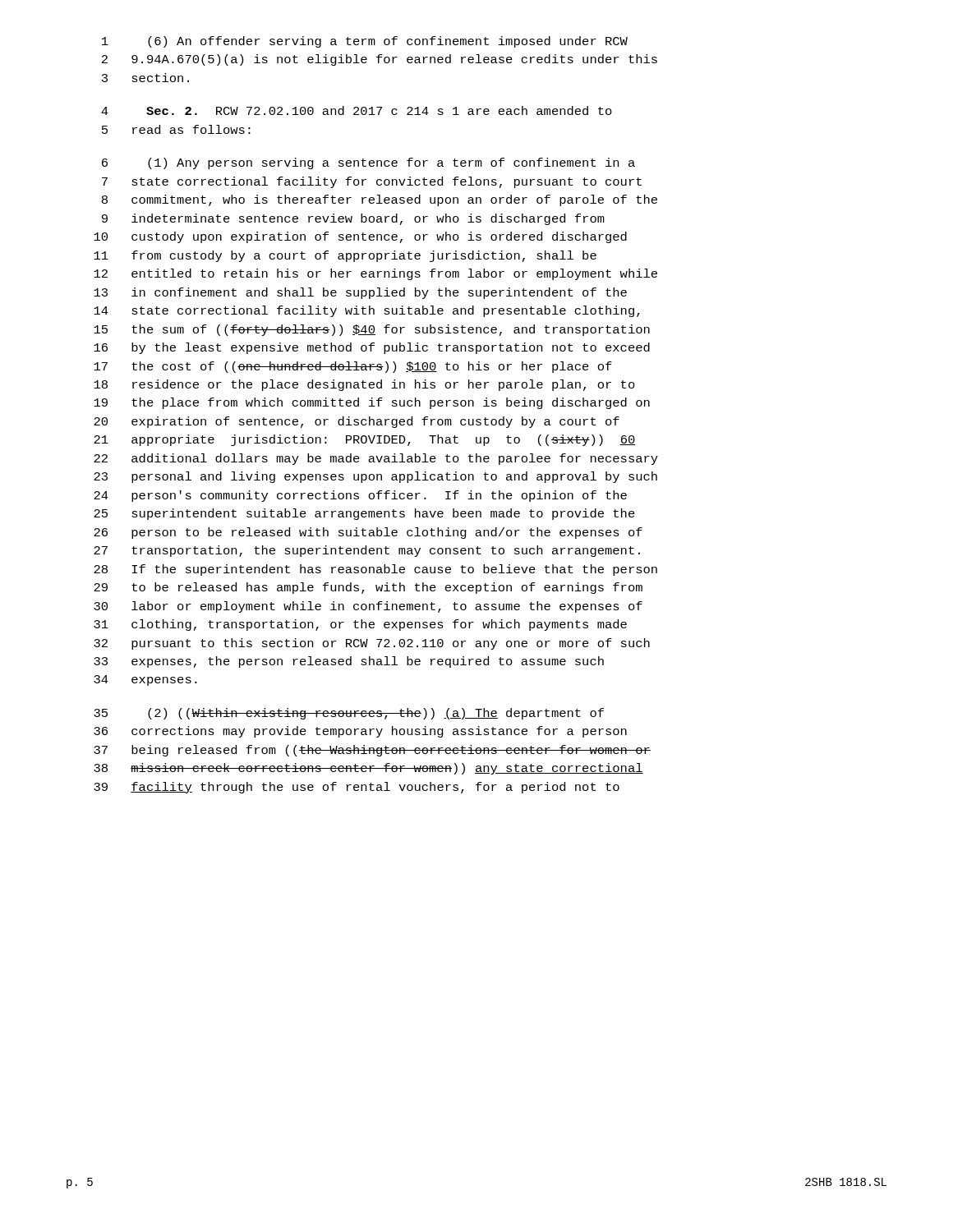The height and width of the screenshot is (1232, 953).
Task: Find the passage starting "32 pursuant to this section"
Action: point(476,644)
